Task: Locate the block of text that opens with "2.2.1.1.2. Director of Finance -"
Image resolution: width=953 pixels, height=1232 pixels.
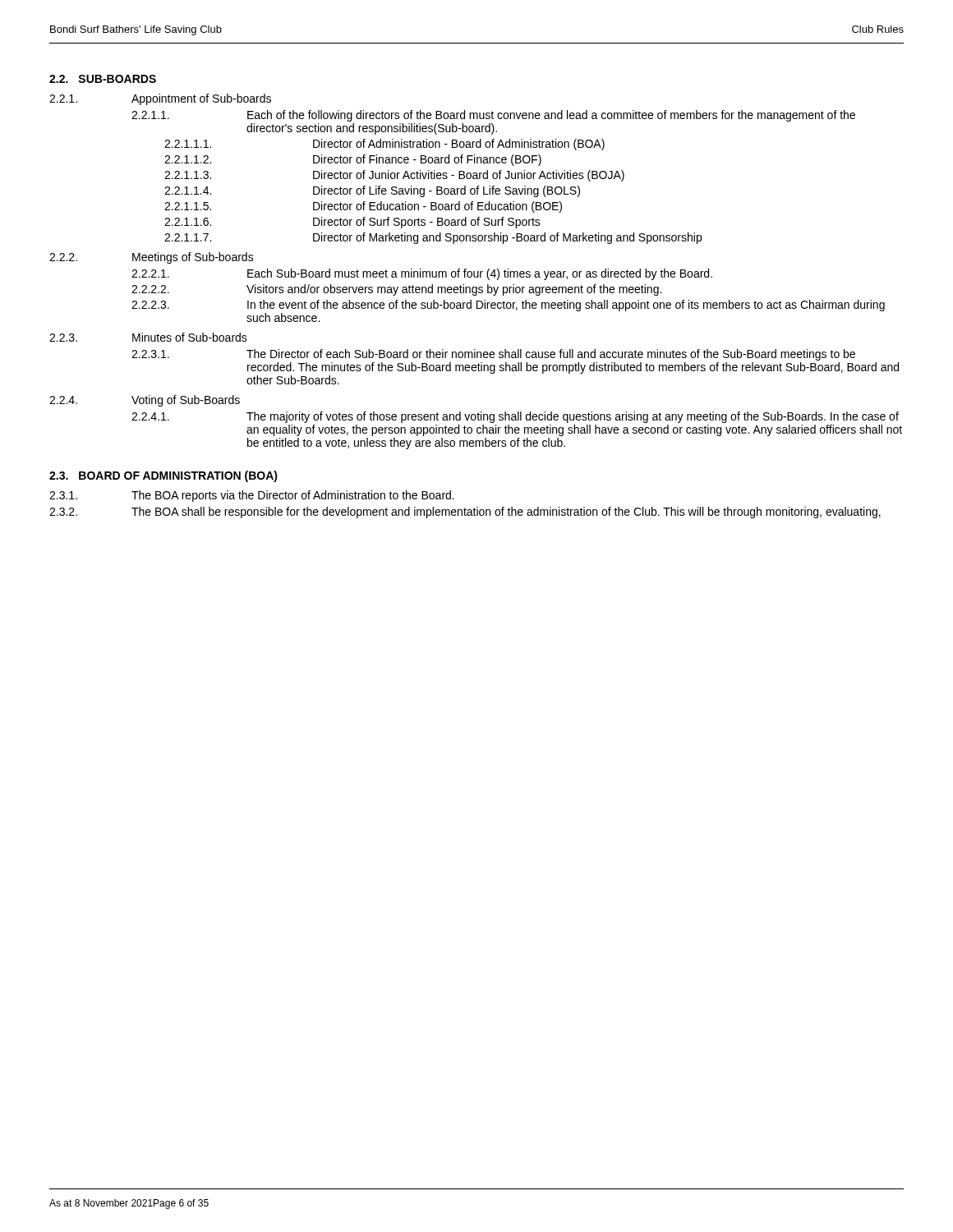Action: pos(476,159)
